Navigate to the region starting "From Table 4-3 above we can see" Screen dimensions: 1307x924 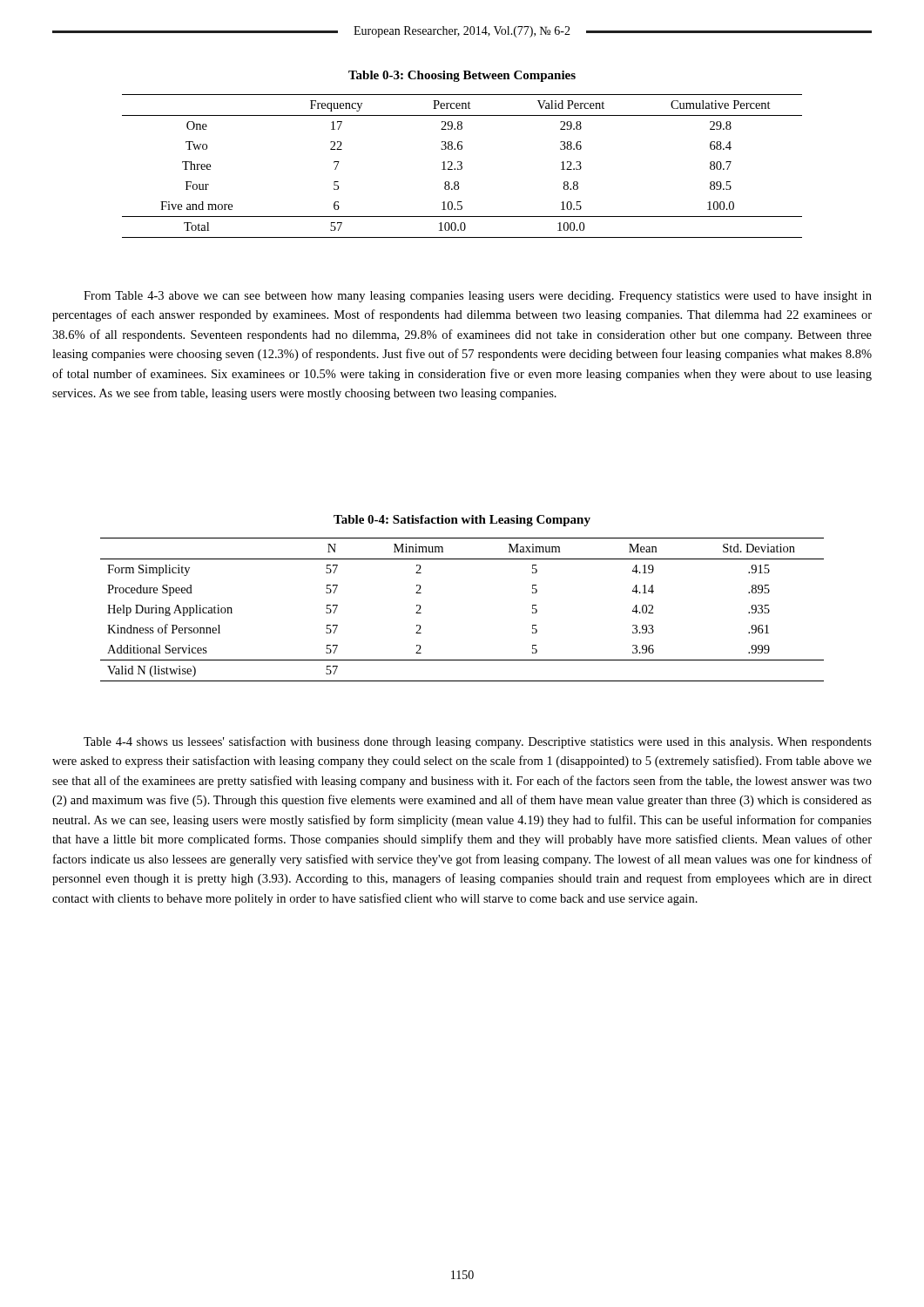[x=462, y=344]
